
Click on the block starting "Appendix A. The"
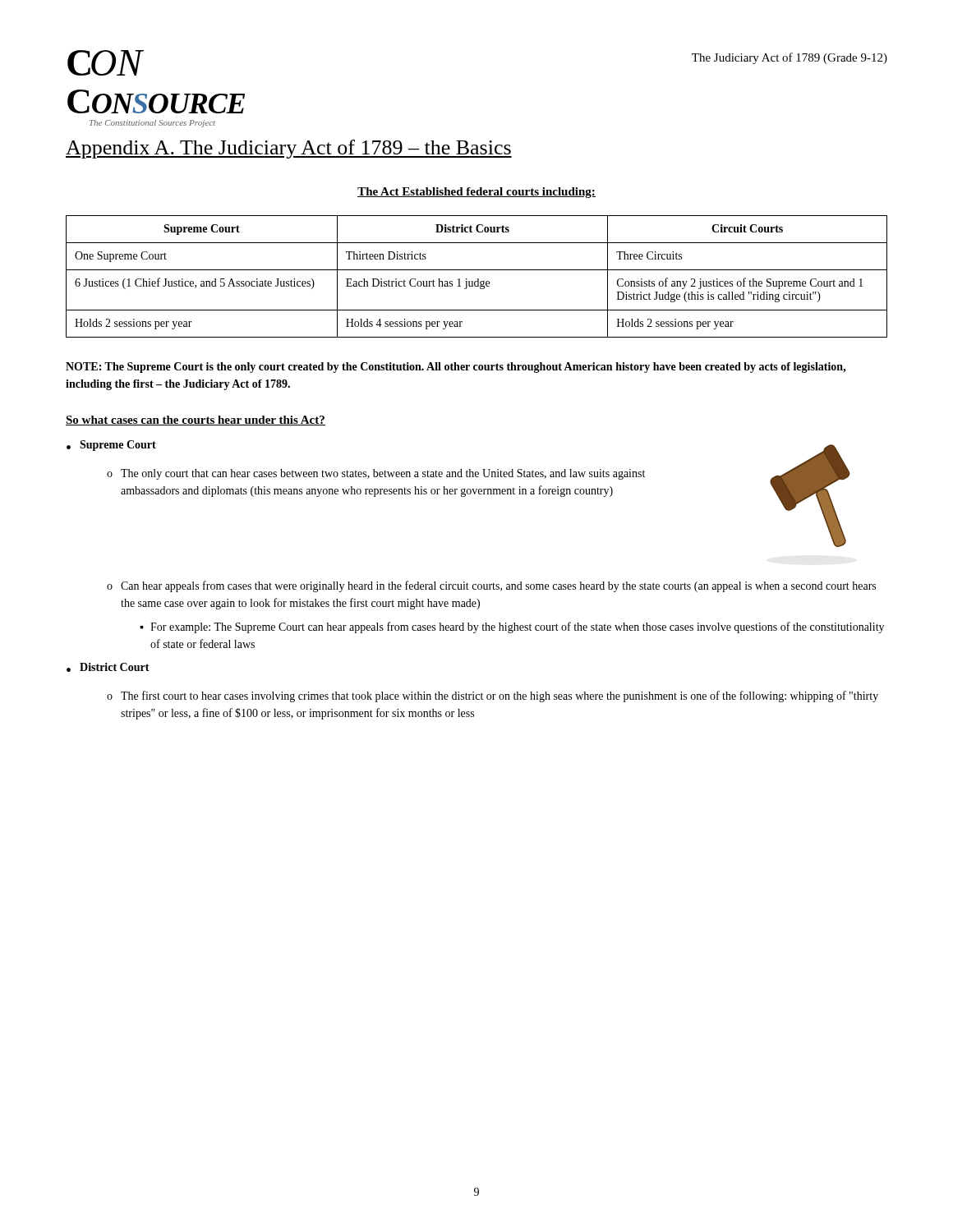[289, 147]
